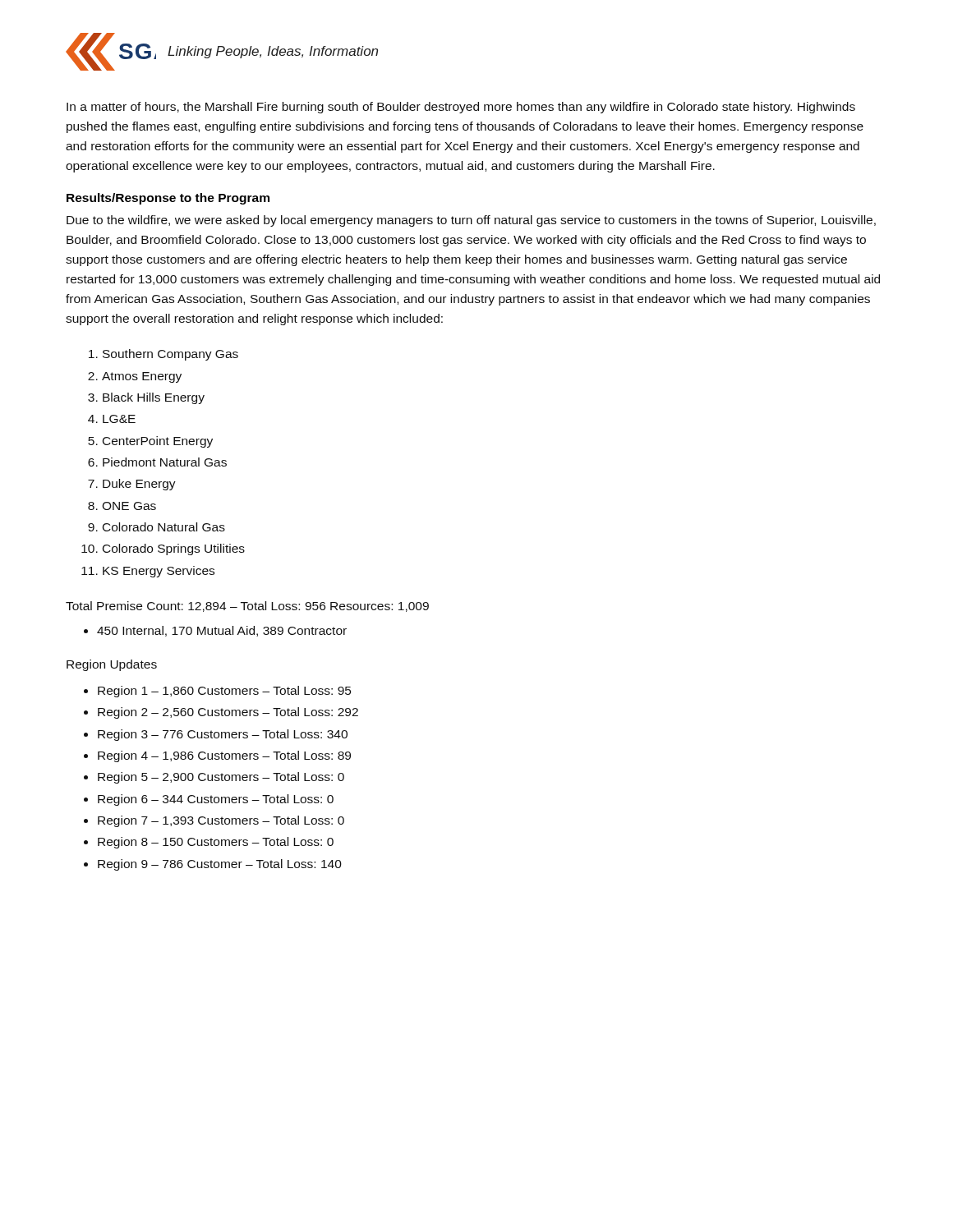Select the text block starting "In a matter of hours,"
The image size is (953, 1232).
pyautogui.click(x=465, y=136)
